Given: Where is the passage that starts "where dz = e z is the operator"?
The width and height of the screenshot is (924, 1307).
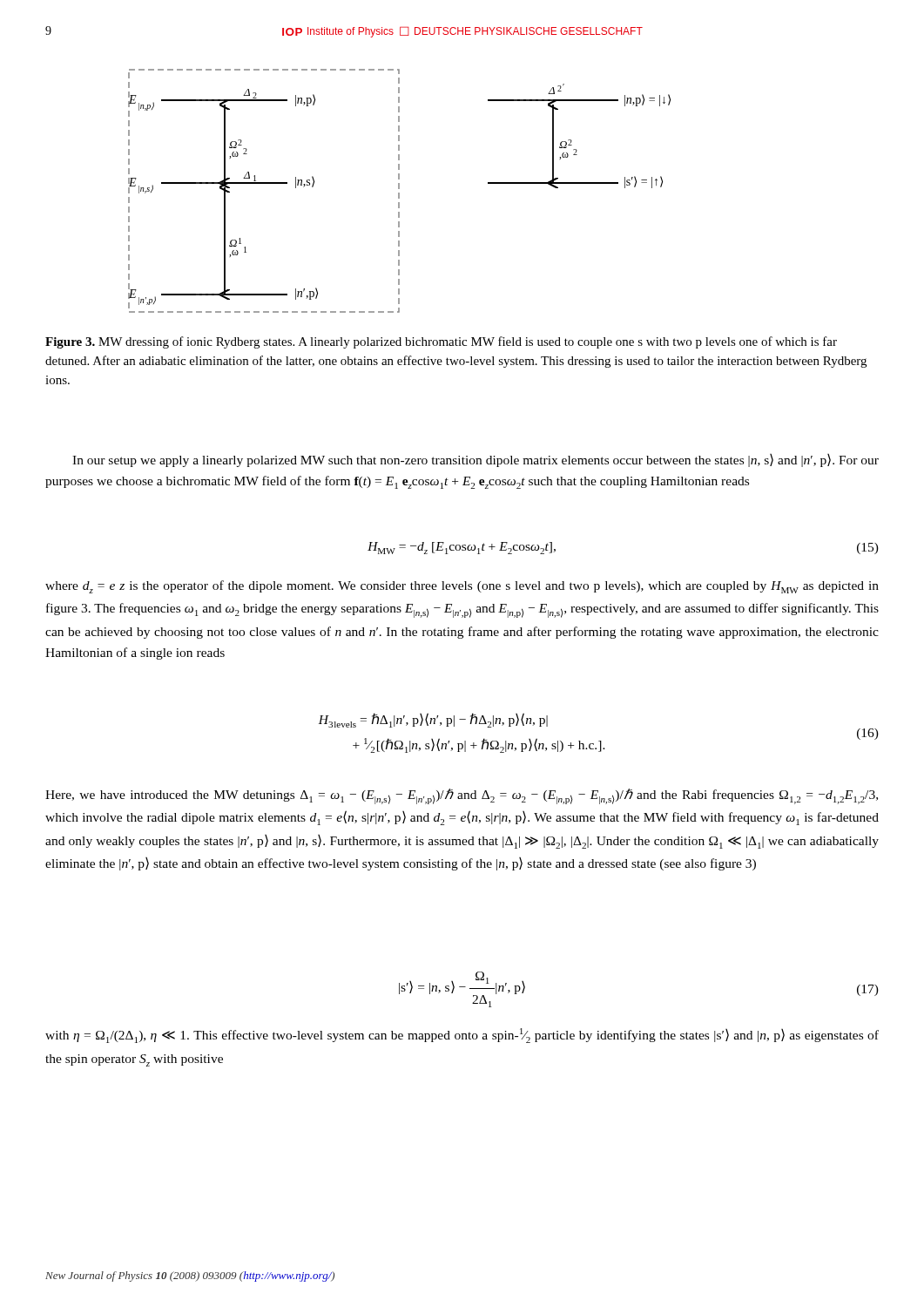Looking at the screenshot, I should point(462,619).
